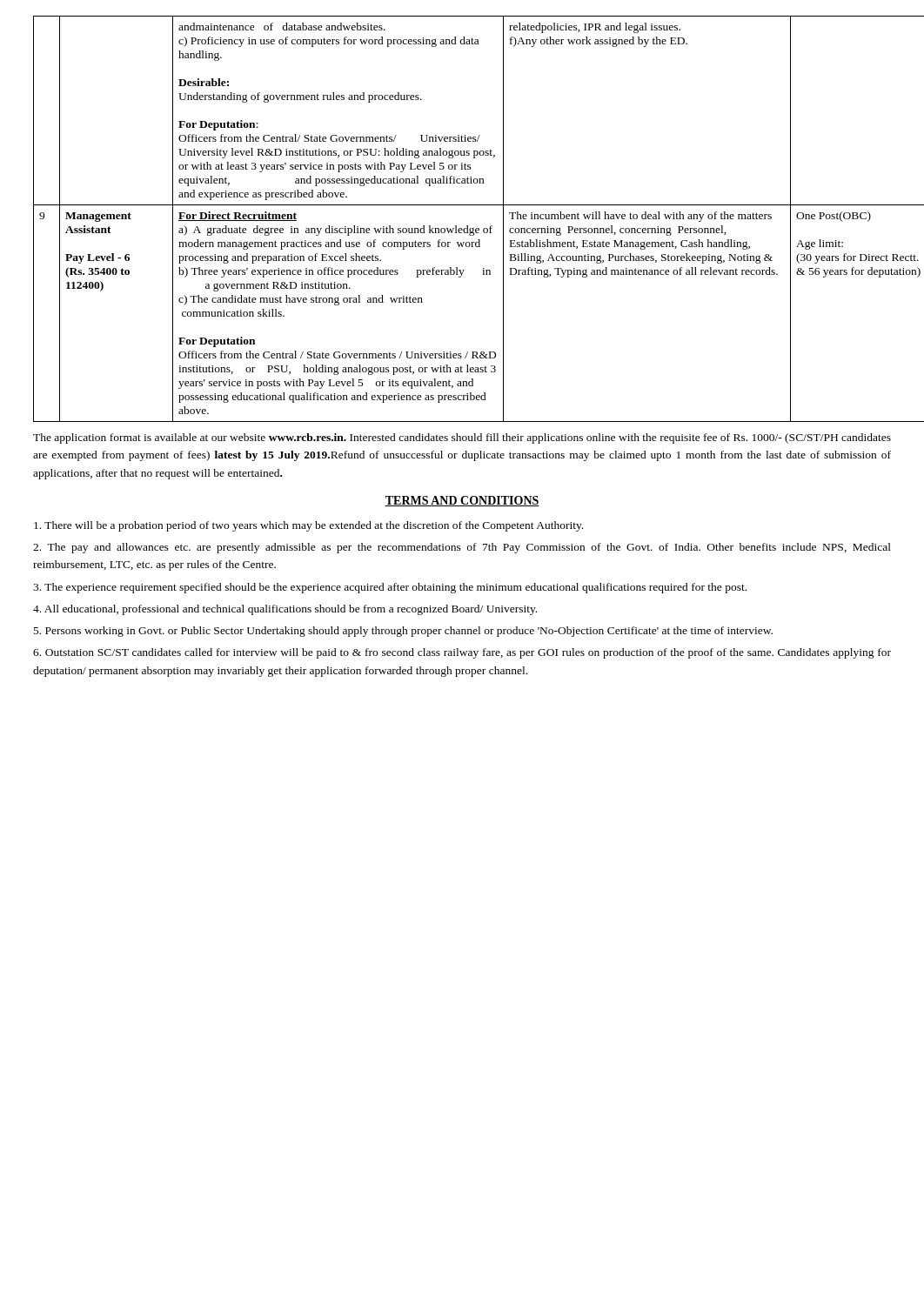Navigate to the text starting "2. The pay"
This screenshot has height=1305, width=924.
[462, 556]
